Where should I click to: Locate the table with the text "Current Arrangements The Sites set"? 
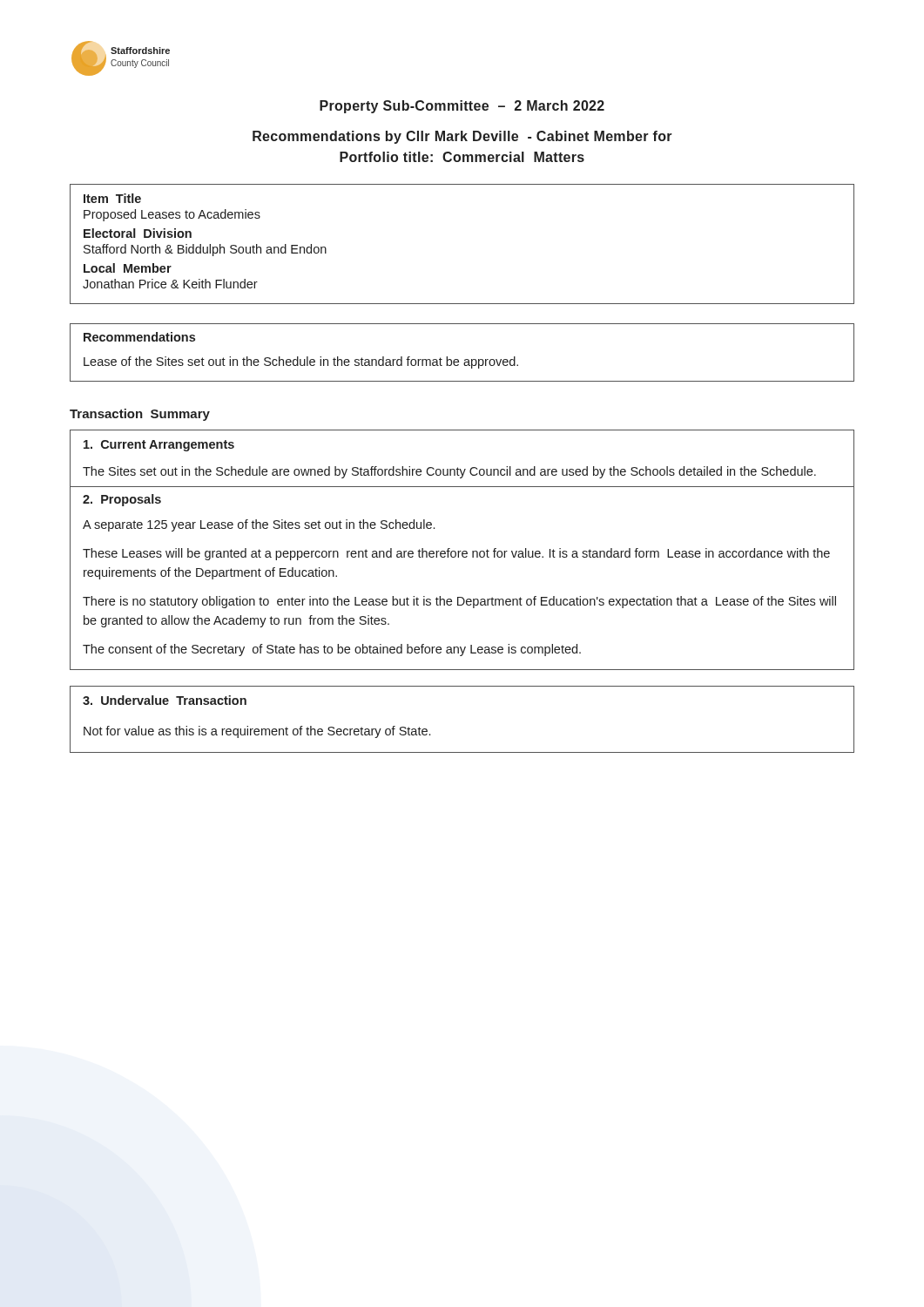pos(462,550)
